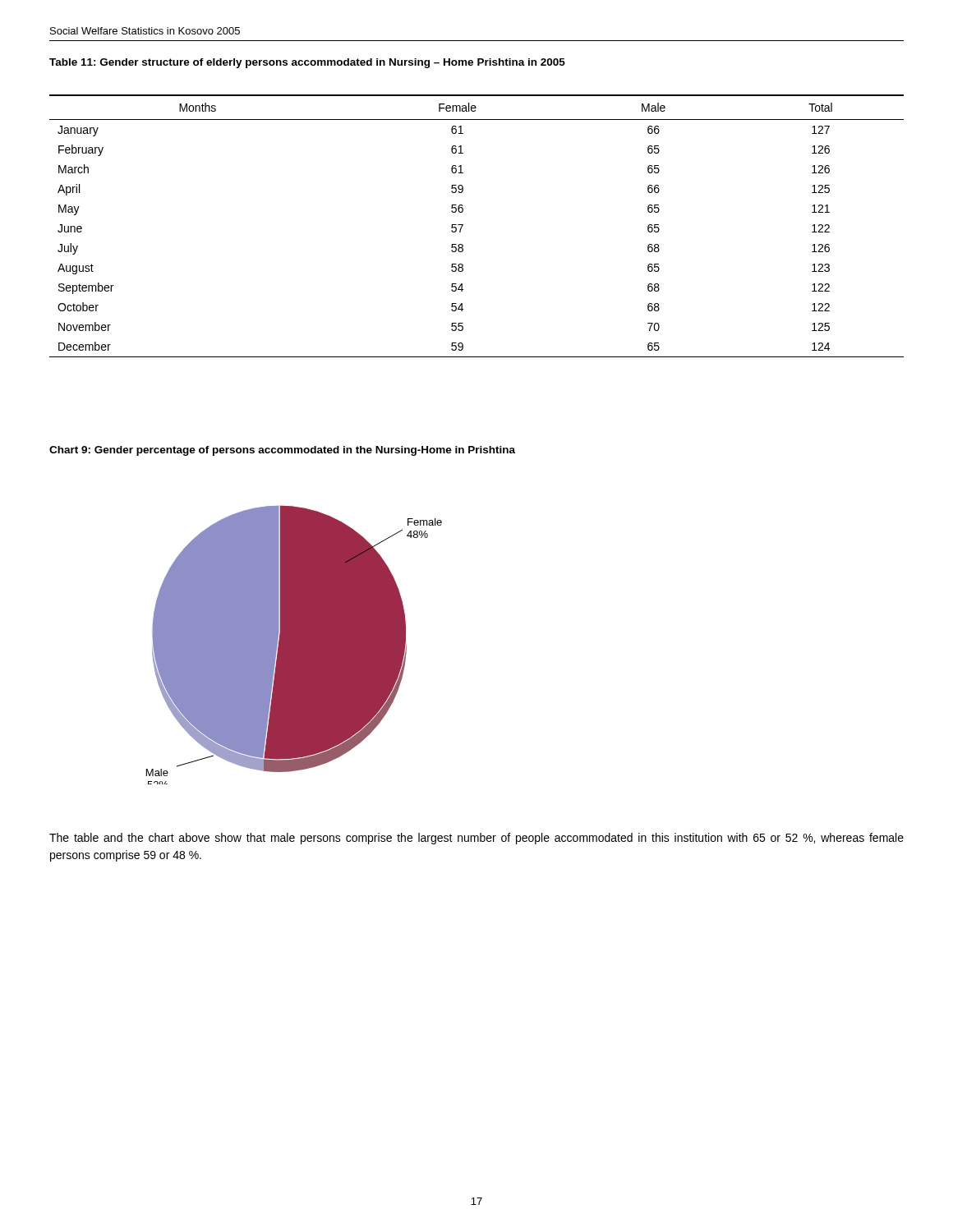Click the caption that begins "Chart 9: Gender percentage of persons accommodated in"
This screenshot has height=1232, width=953.
[x=282, y=450]
